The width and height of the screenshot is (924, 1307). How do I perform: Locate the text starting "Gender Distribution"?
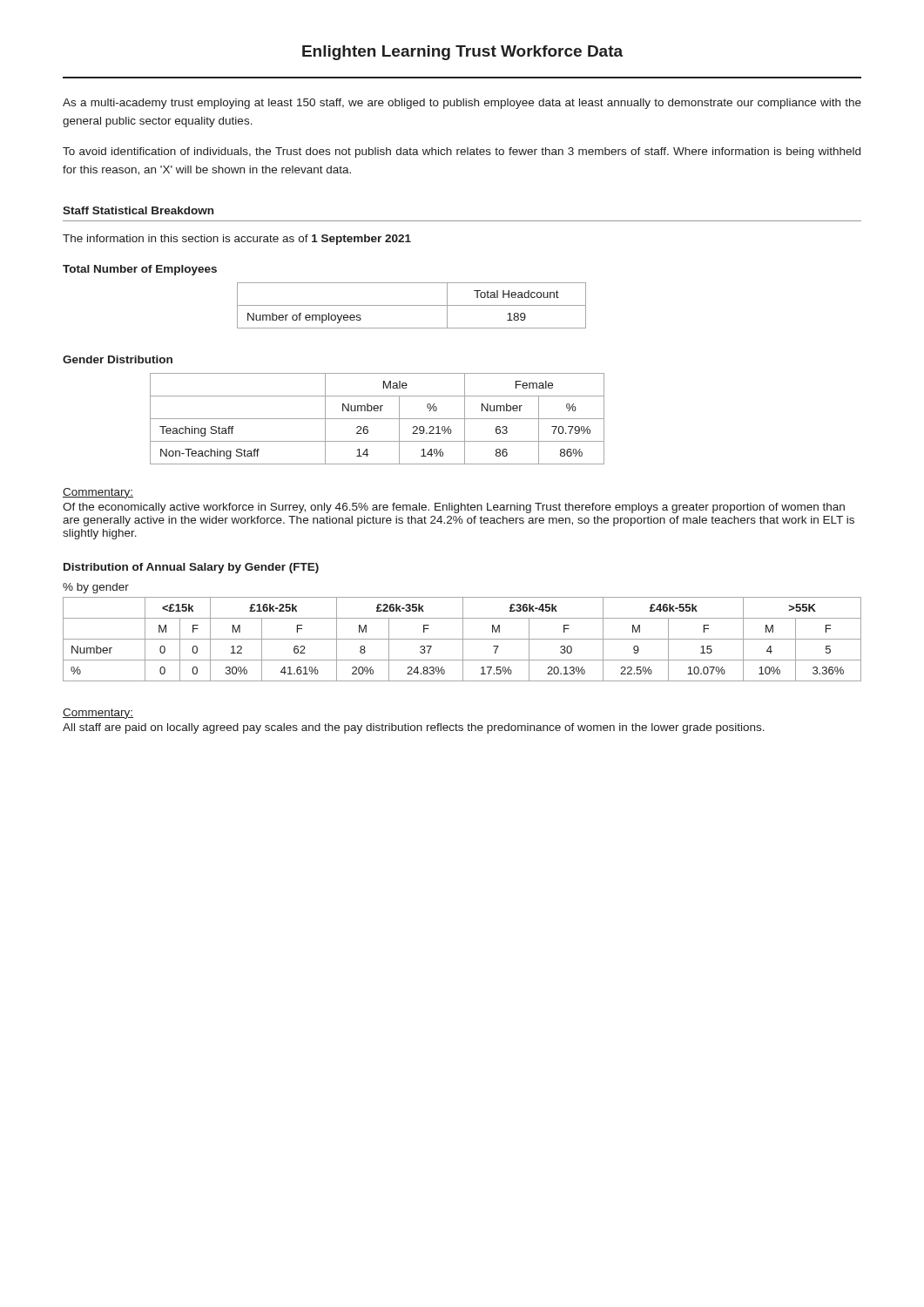(x=118, y=359)
